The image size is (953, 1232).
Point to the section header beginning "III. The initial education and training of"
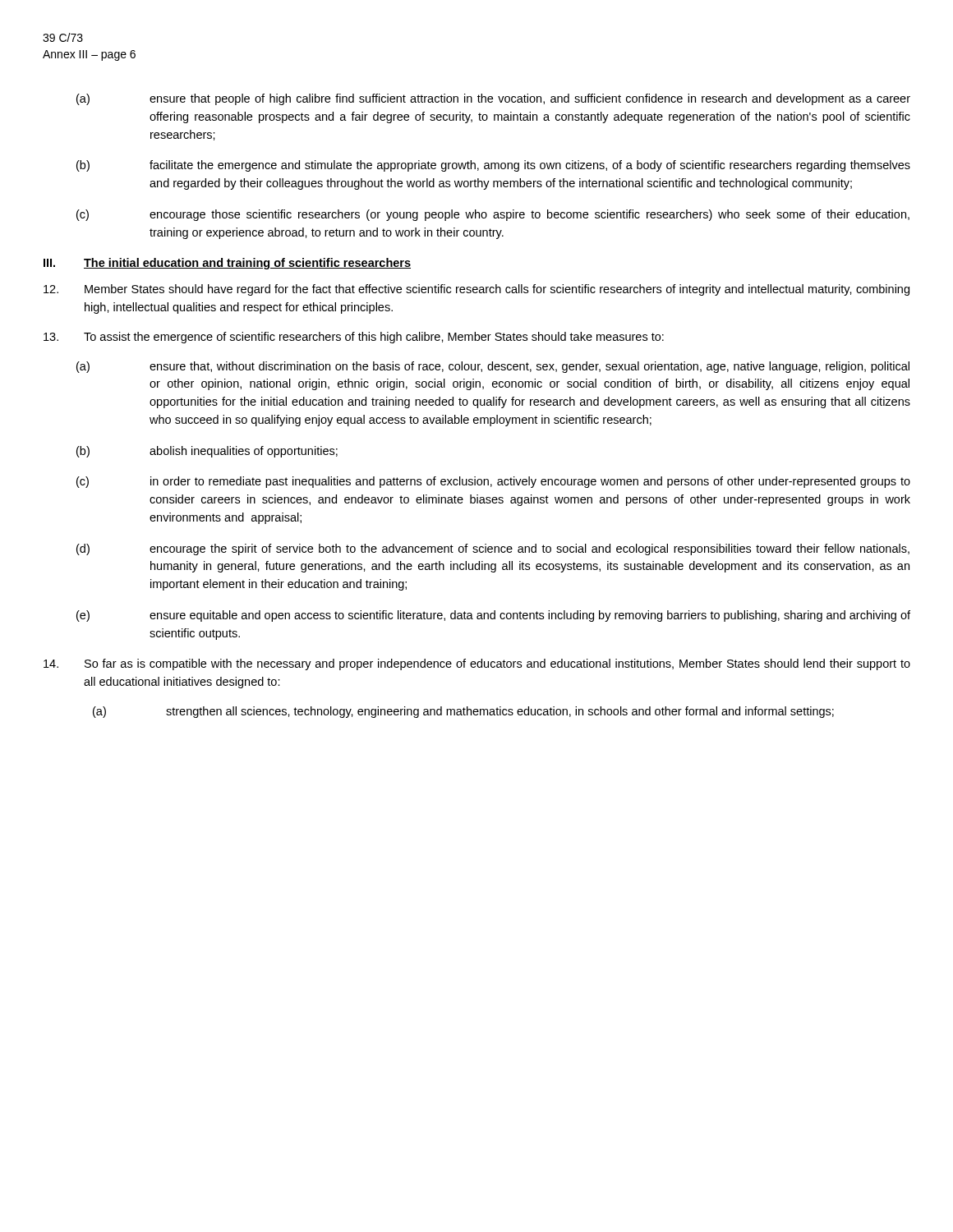pyautogui.click(x=227, y=263)
